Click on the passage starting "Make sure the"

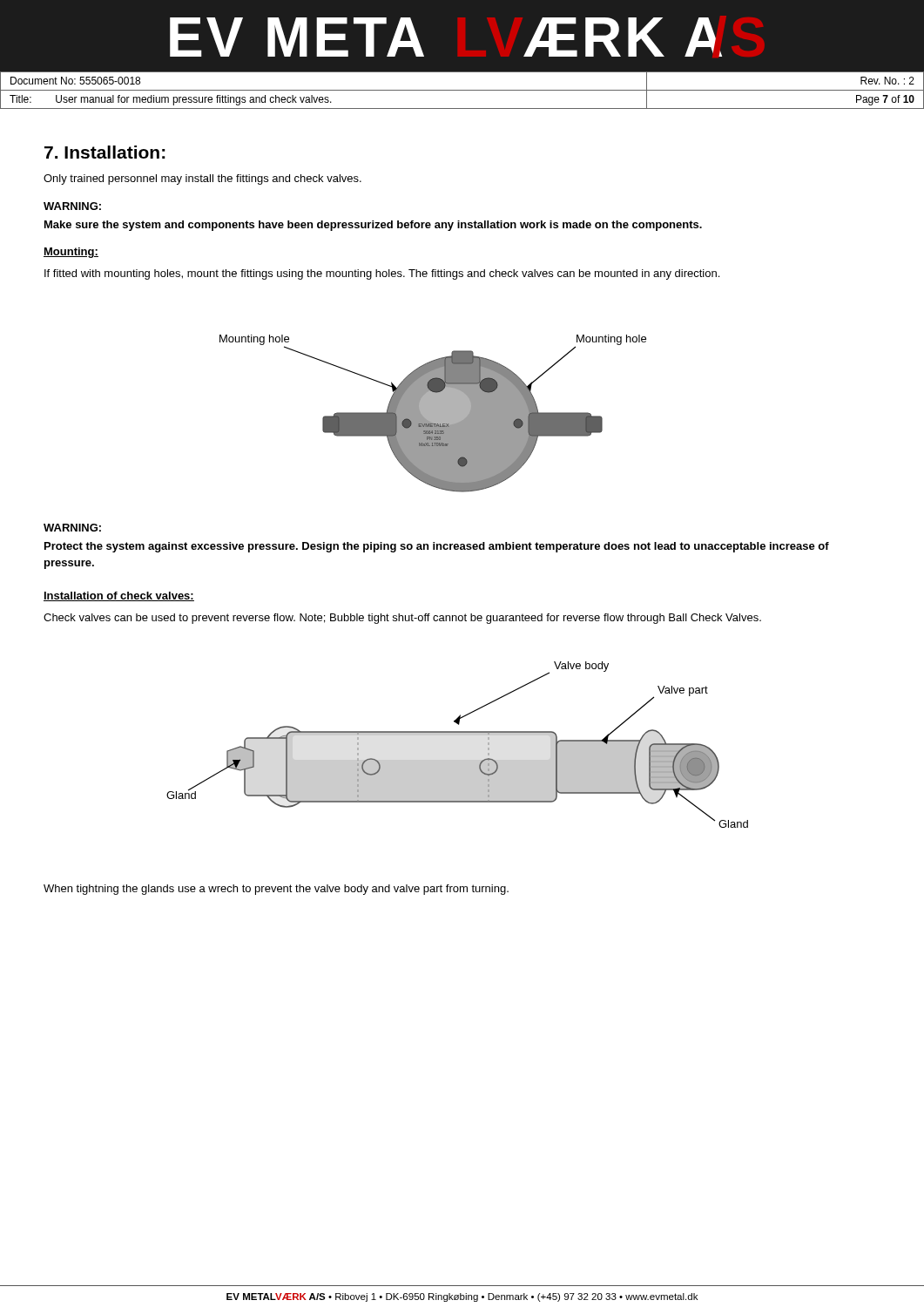[373, 224]
